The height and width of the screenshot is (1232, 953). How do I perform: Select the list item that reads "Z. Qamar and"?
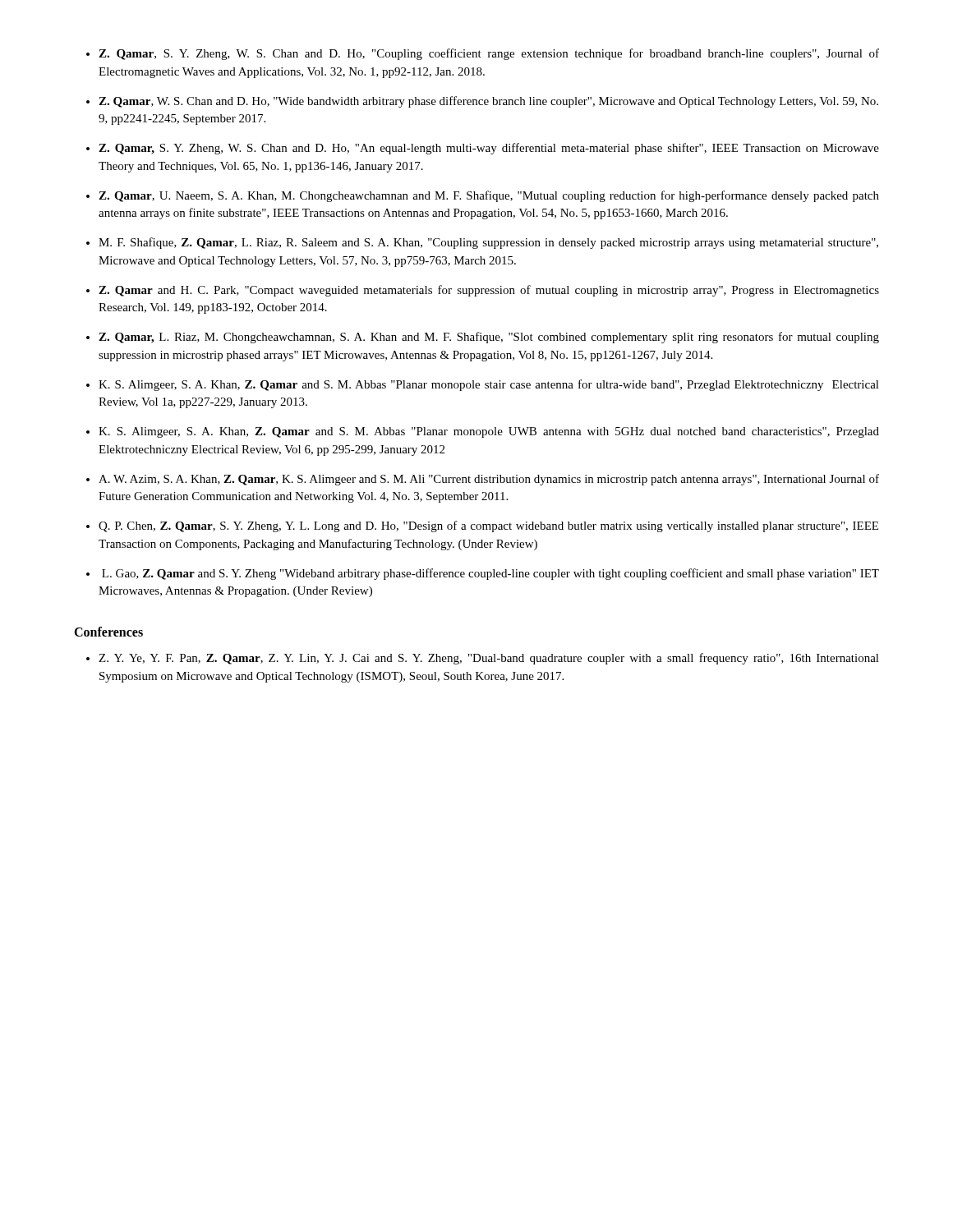point(489,298)
